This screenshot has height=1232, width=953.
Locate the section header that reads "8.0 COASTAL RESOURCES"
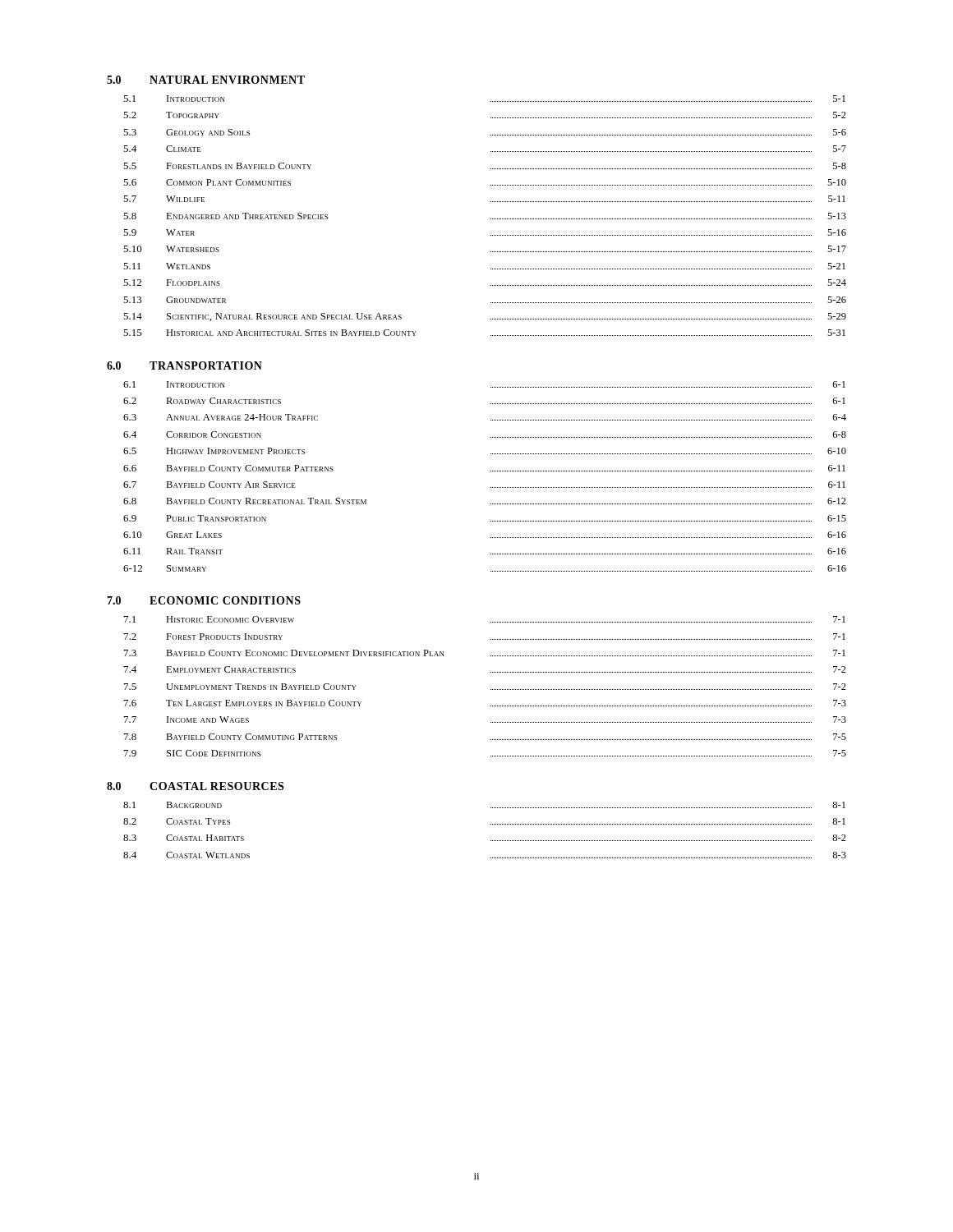coord(196,786)
